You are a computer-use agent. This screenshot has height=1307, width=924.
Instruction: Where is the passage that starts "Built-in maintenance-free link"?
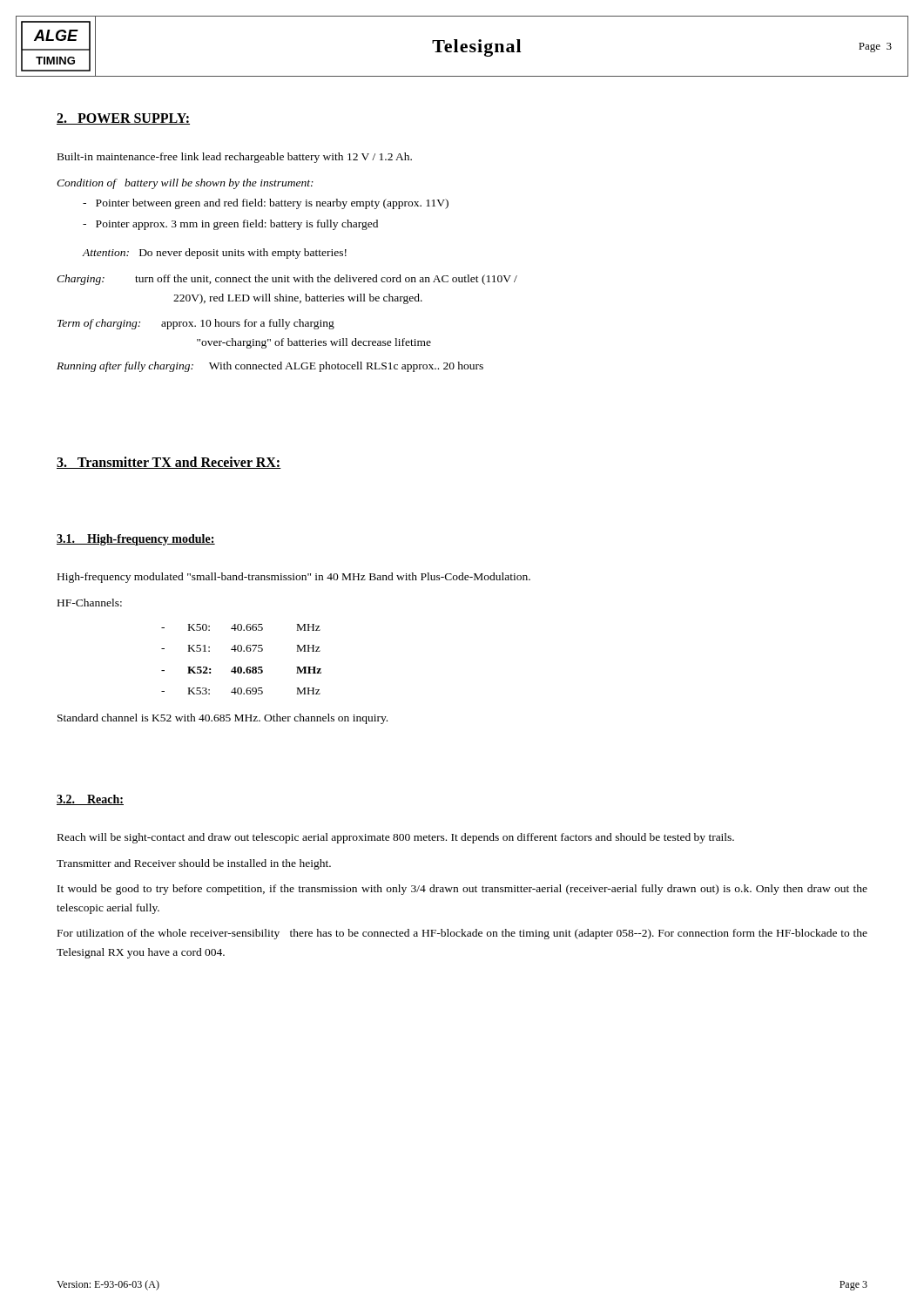pyautogui.click(x=235, y=156)
